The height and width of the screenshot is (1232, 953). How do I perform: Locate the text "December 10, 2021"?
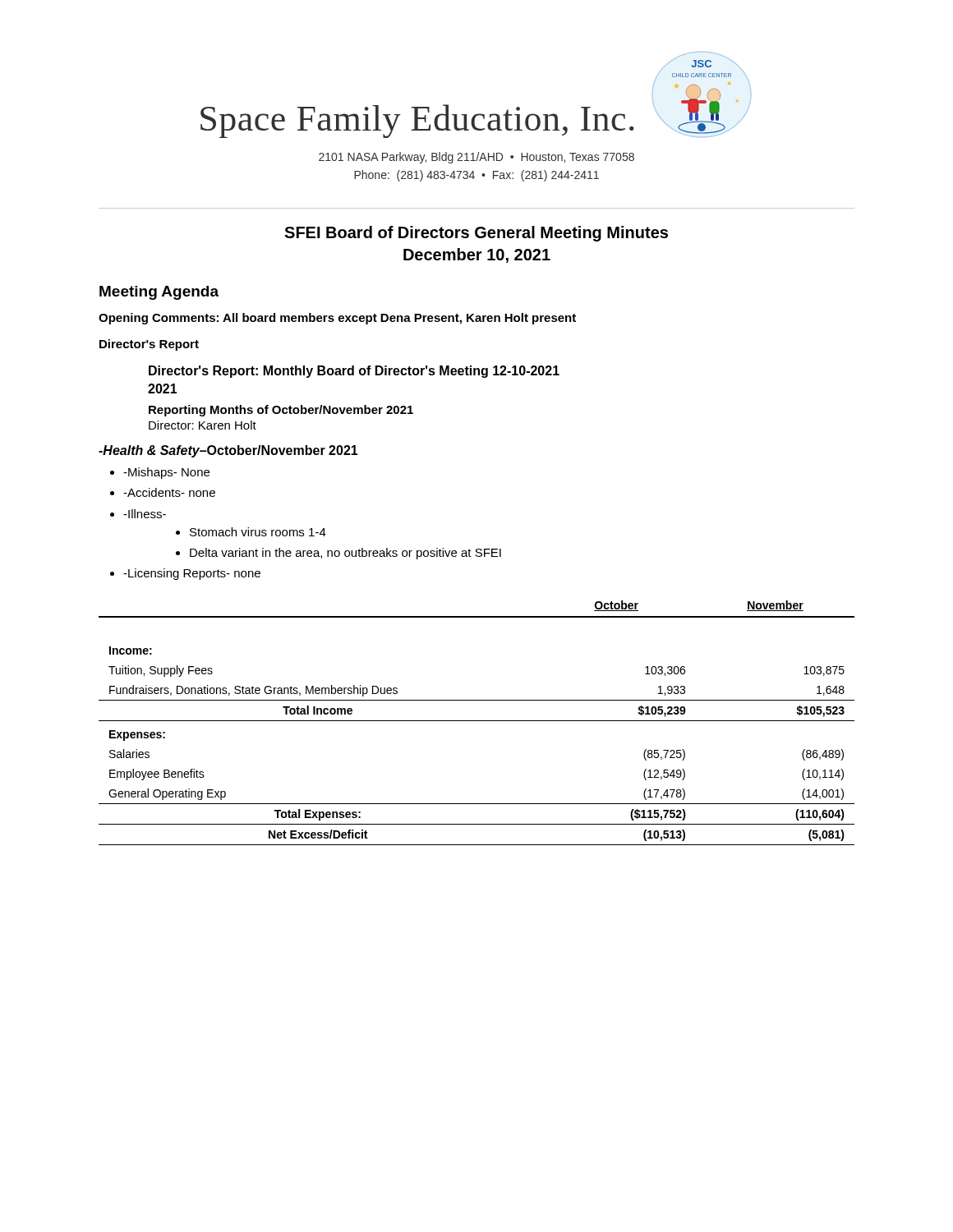coord(476,254)
